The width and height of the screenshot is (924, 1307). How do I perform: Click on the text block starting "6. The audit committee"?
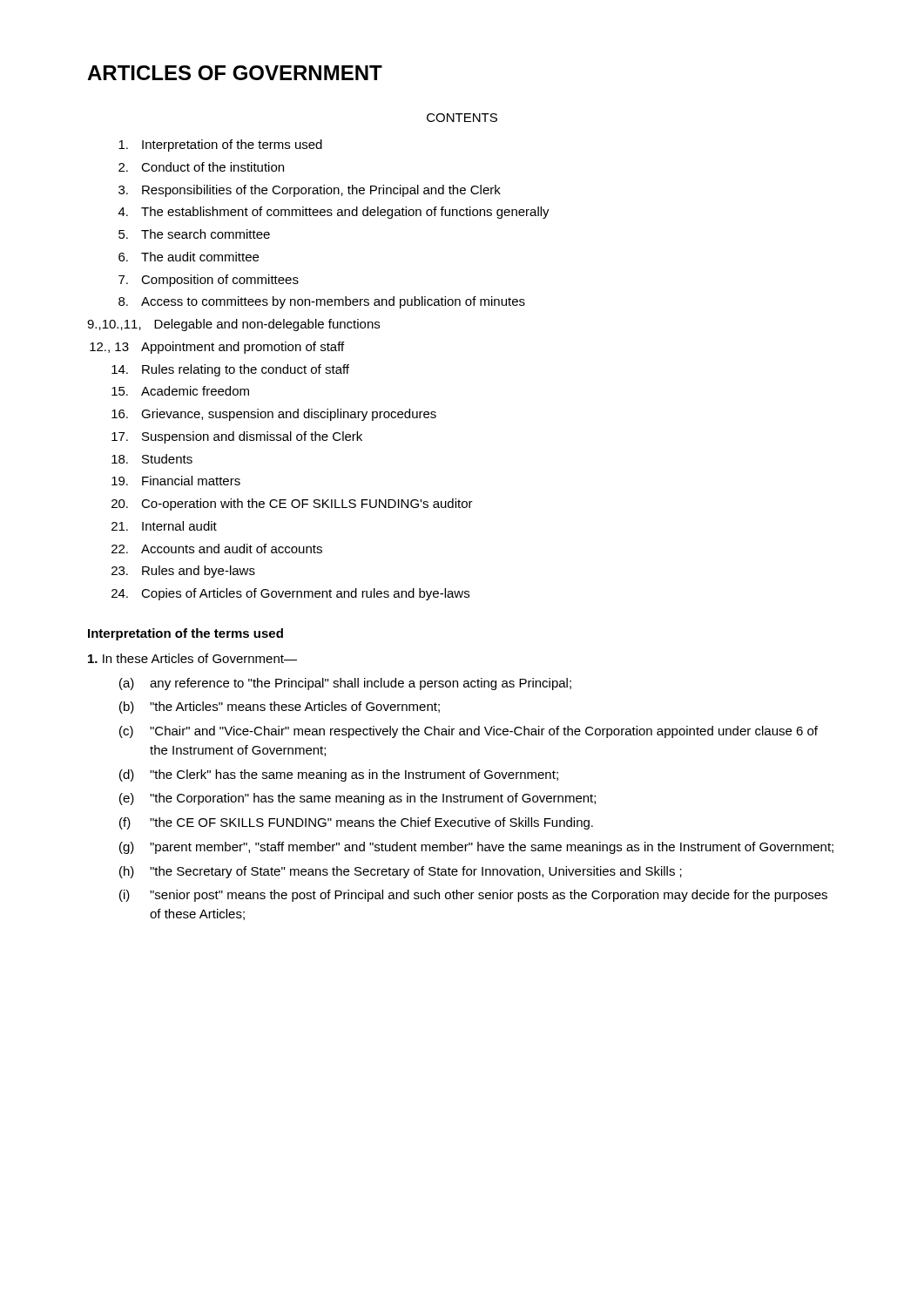189,257
